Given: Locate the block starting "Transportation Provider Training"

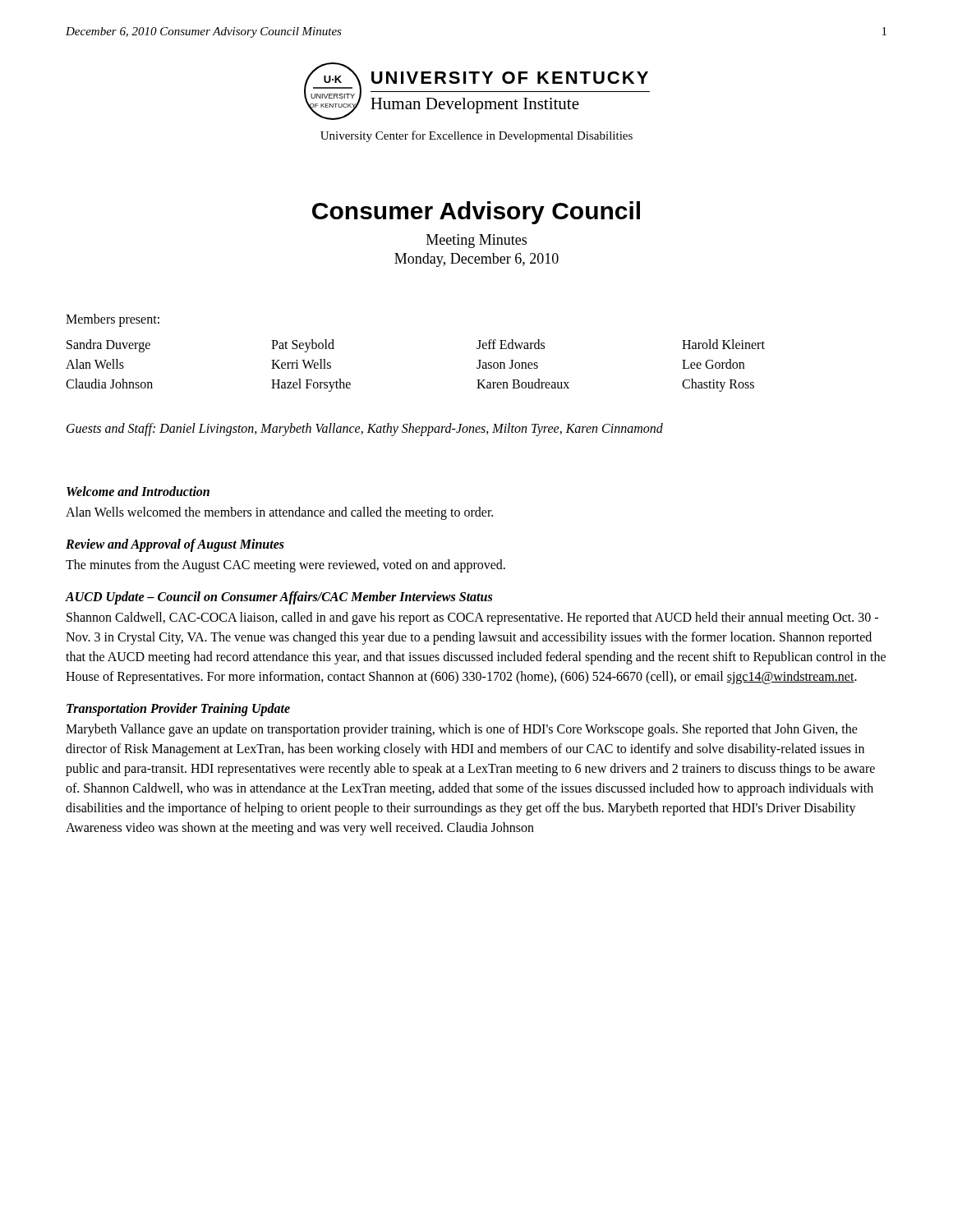Looking at the screenshot, I should click(x=178, y=708).
